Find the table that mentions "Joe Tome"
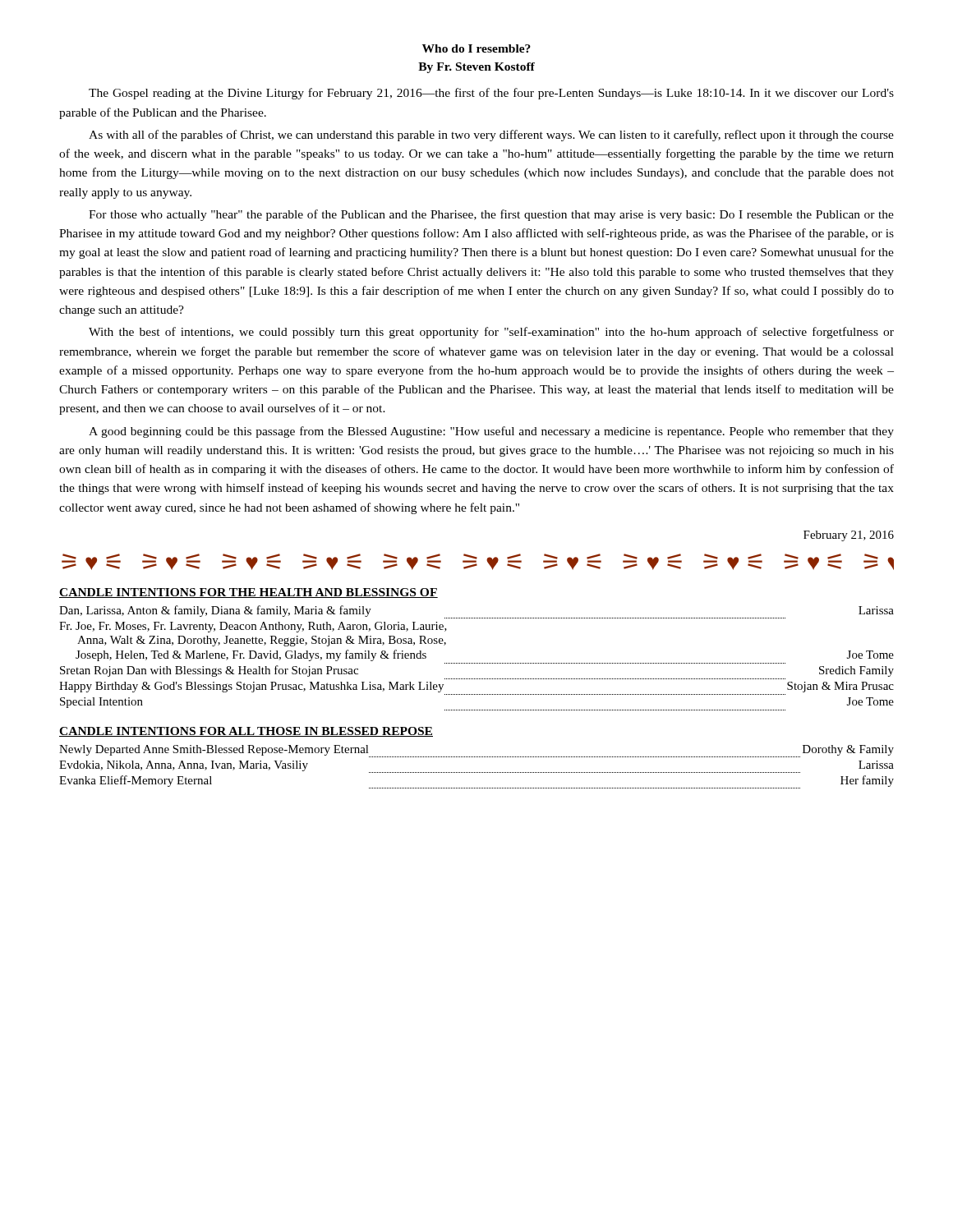The height and width of the screenshot is (1232, 953). (476, 657)
